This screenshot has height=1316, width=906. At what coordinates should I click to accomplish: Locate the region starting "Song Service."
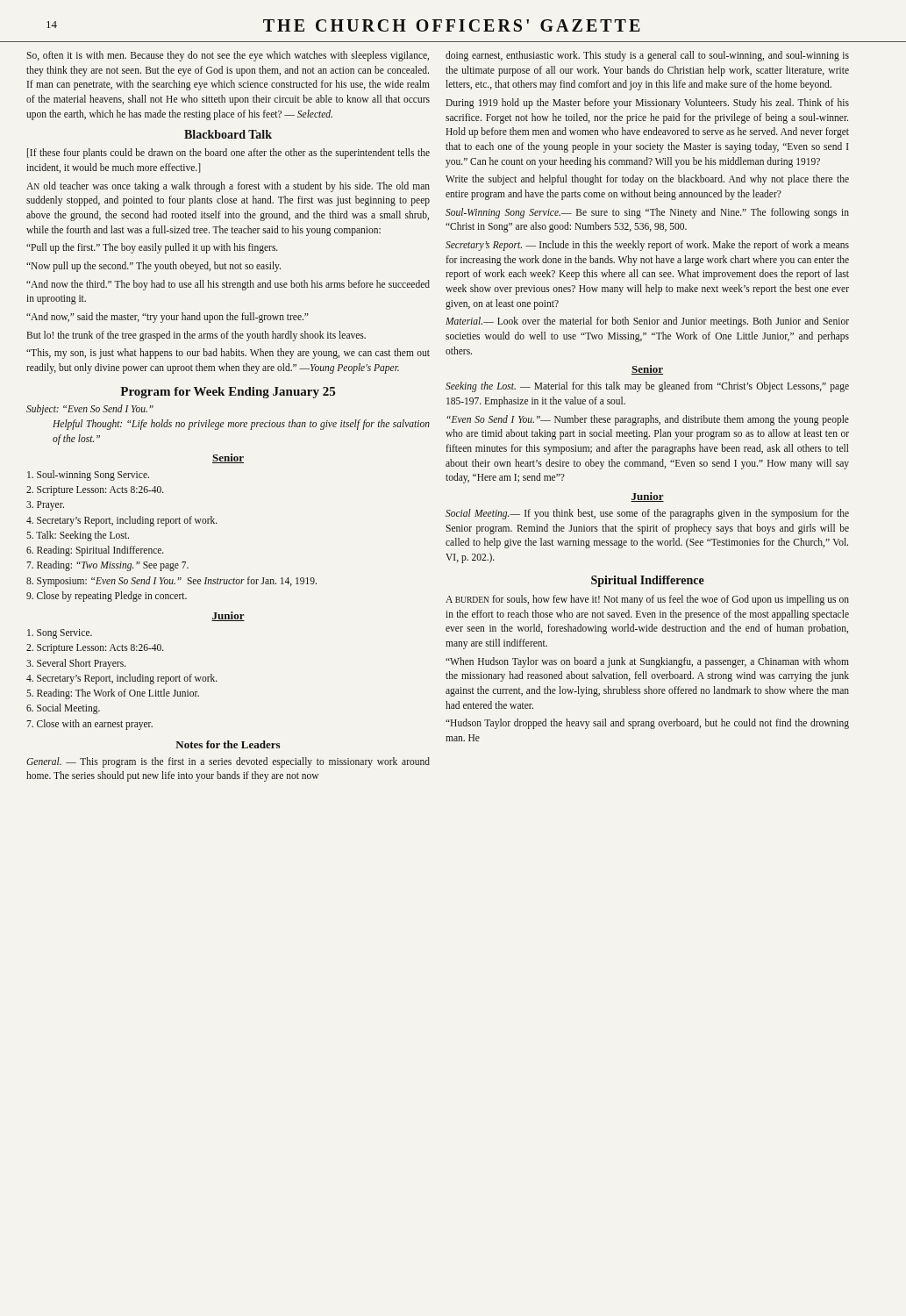(x=60, y=634)
